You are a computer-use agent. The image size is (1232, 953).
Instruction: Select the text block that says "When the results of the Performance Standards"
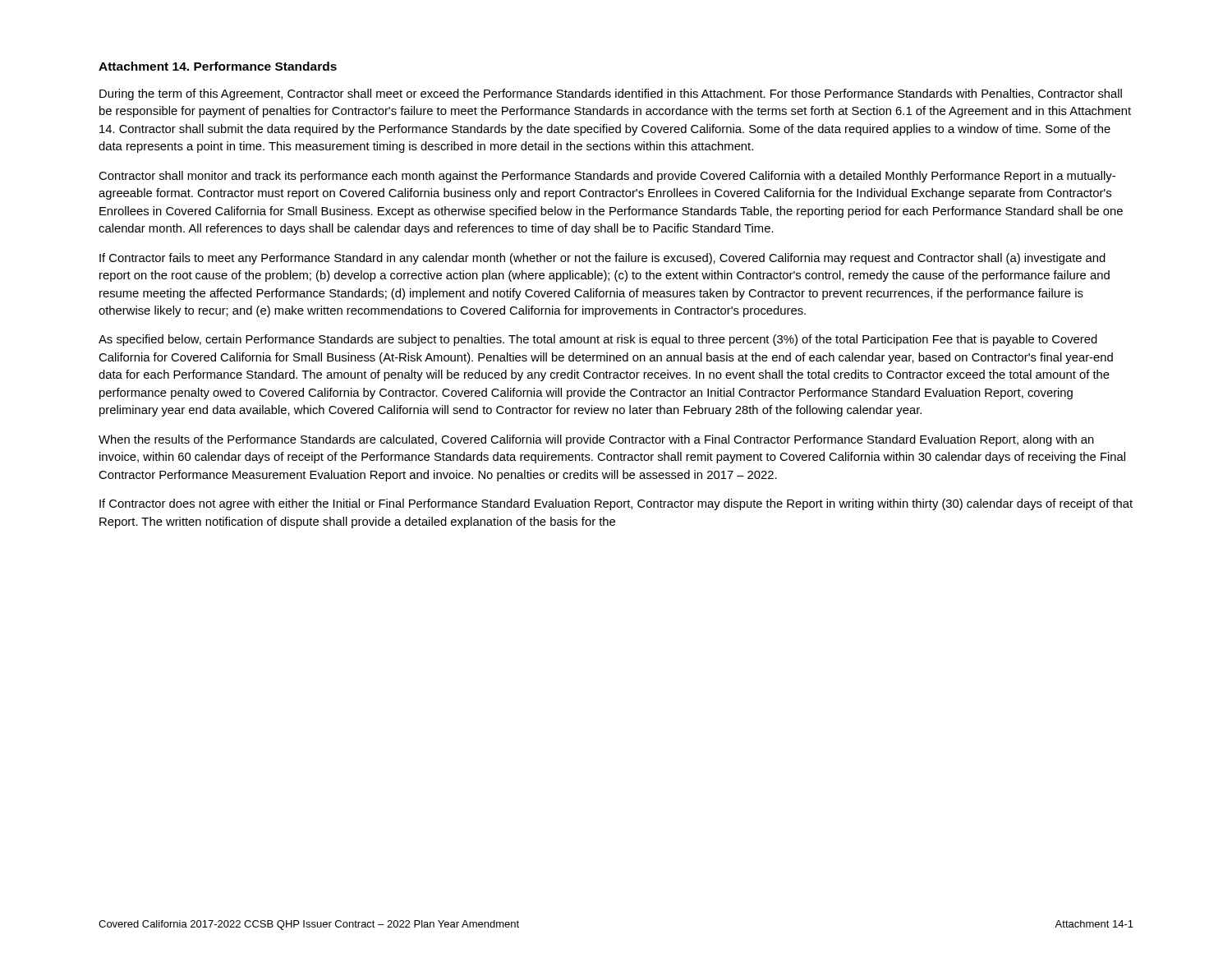[612, 457]
